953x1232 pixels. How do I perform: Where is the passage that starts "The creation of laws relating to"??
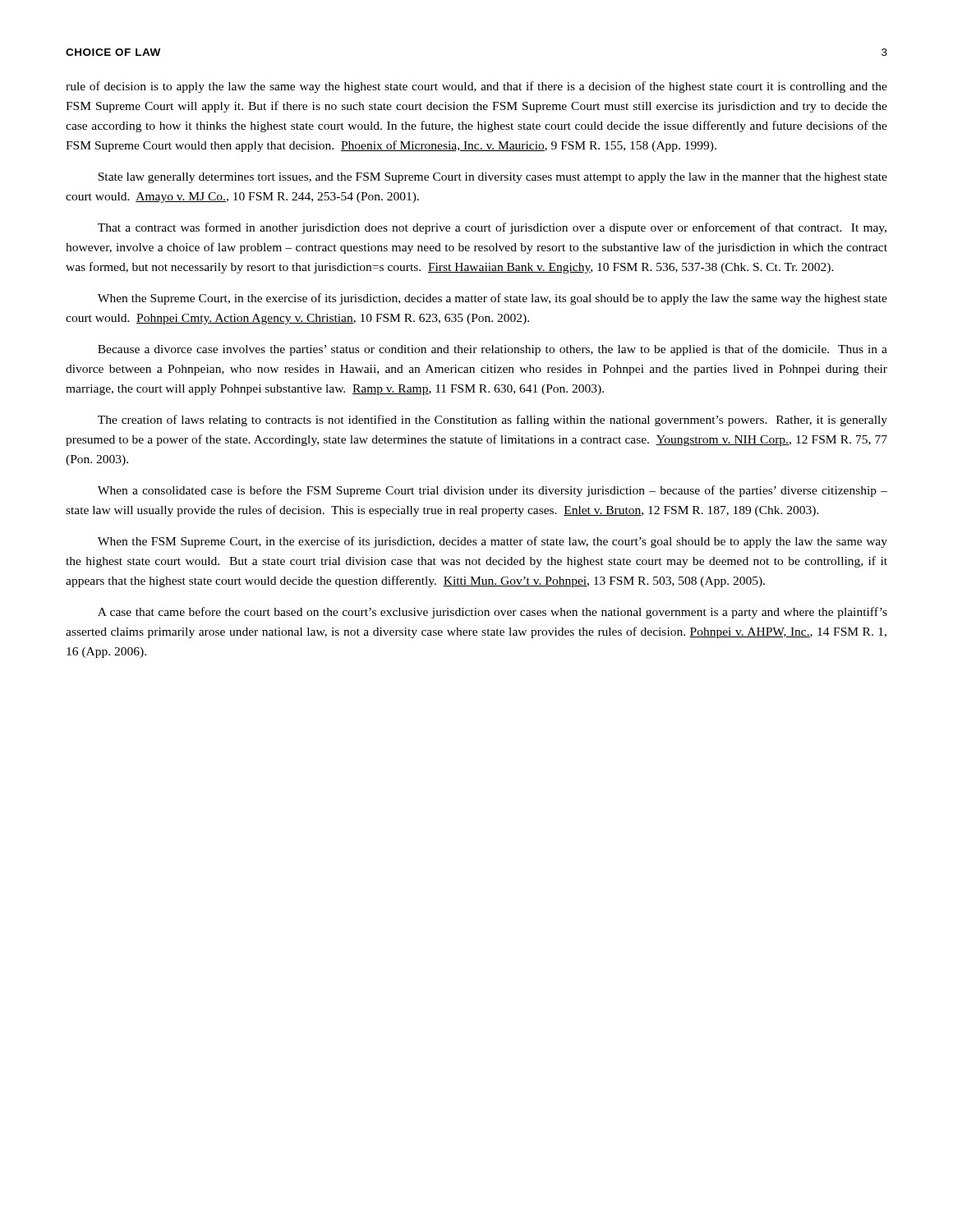(476, 440)
